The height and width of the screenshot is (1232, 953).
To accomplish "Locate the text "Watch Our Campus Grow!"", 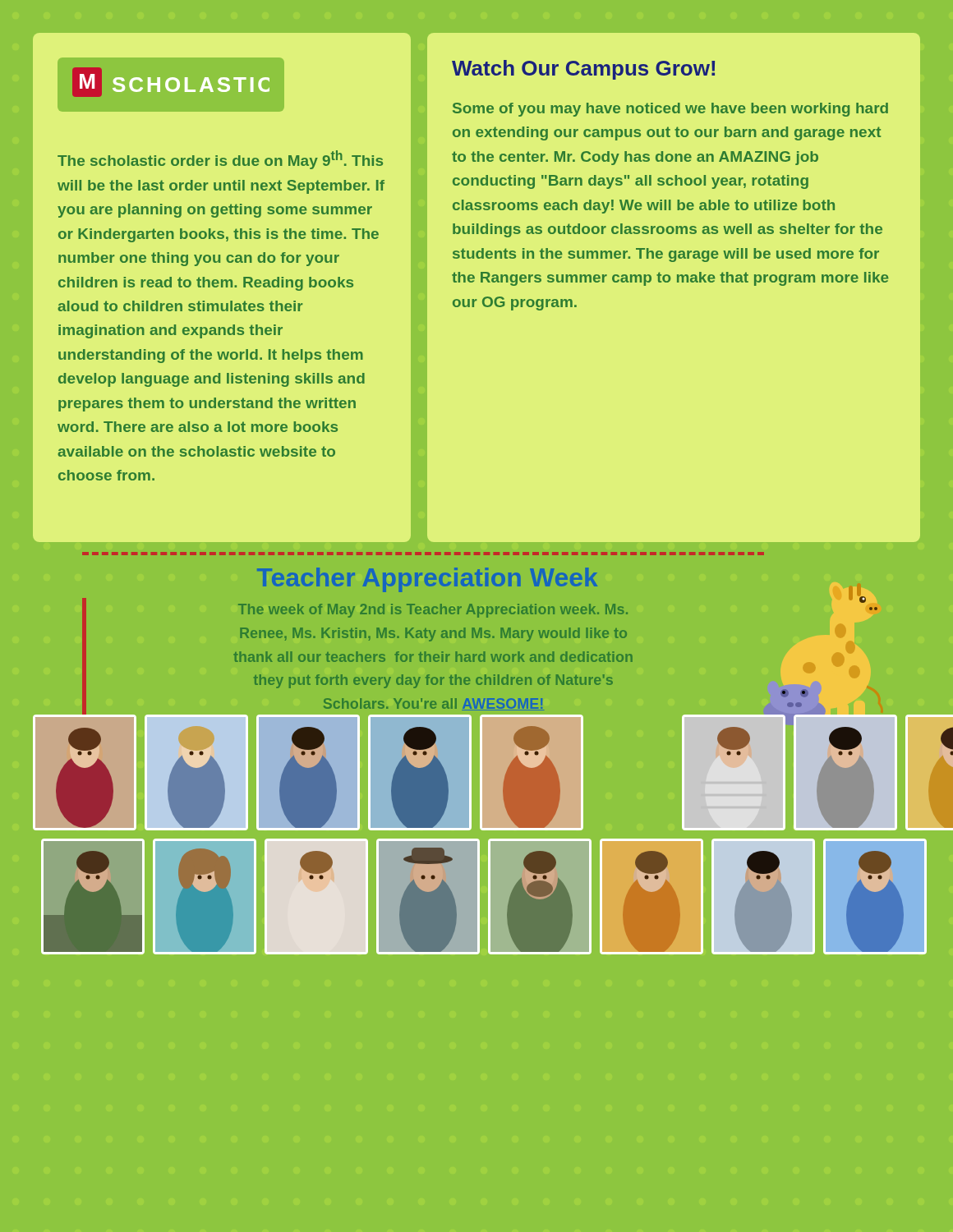I will coord(584,68).
